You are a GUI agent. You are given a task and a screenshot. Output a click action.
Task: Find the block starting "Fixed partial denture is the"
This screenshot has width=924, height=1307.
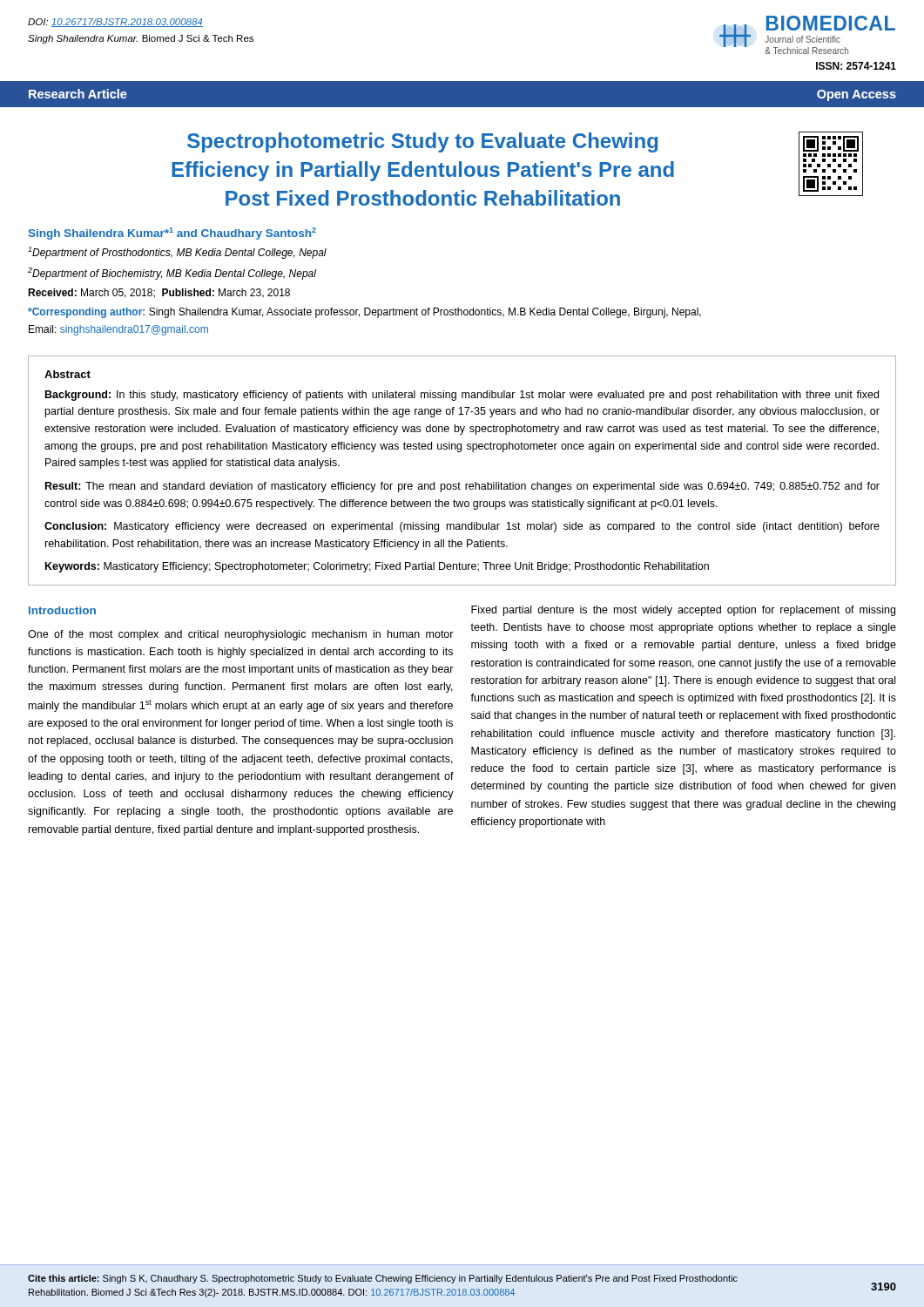[683, 716]
